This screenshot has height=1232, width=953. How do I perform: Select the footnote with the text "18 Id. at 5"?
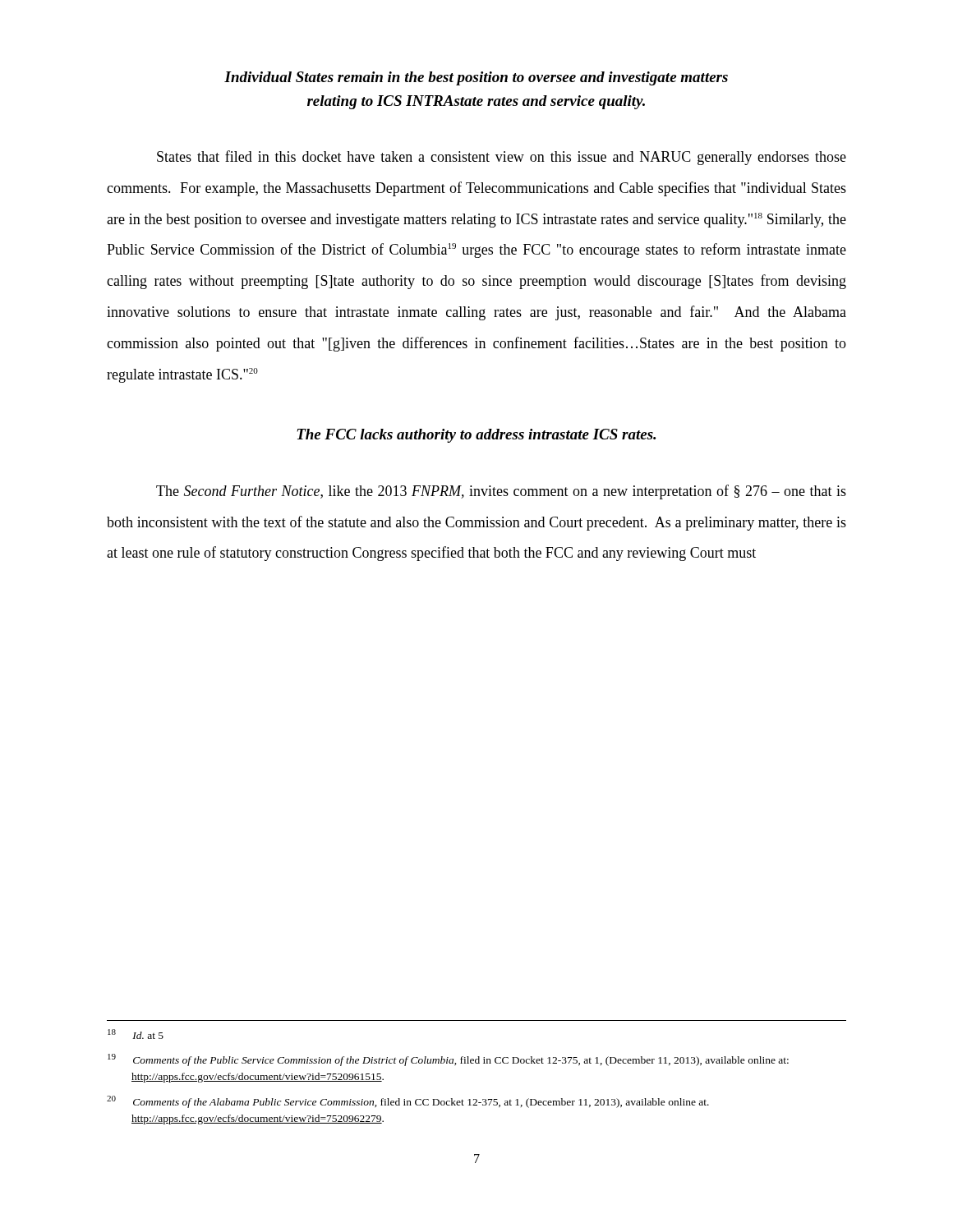click(x=135, y=1034)
